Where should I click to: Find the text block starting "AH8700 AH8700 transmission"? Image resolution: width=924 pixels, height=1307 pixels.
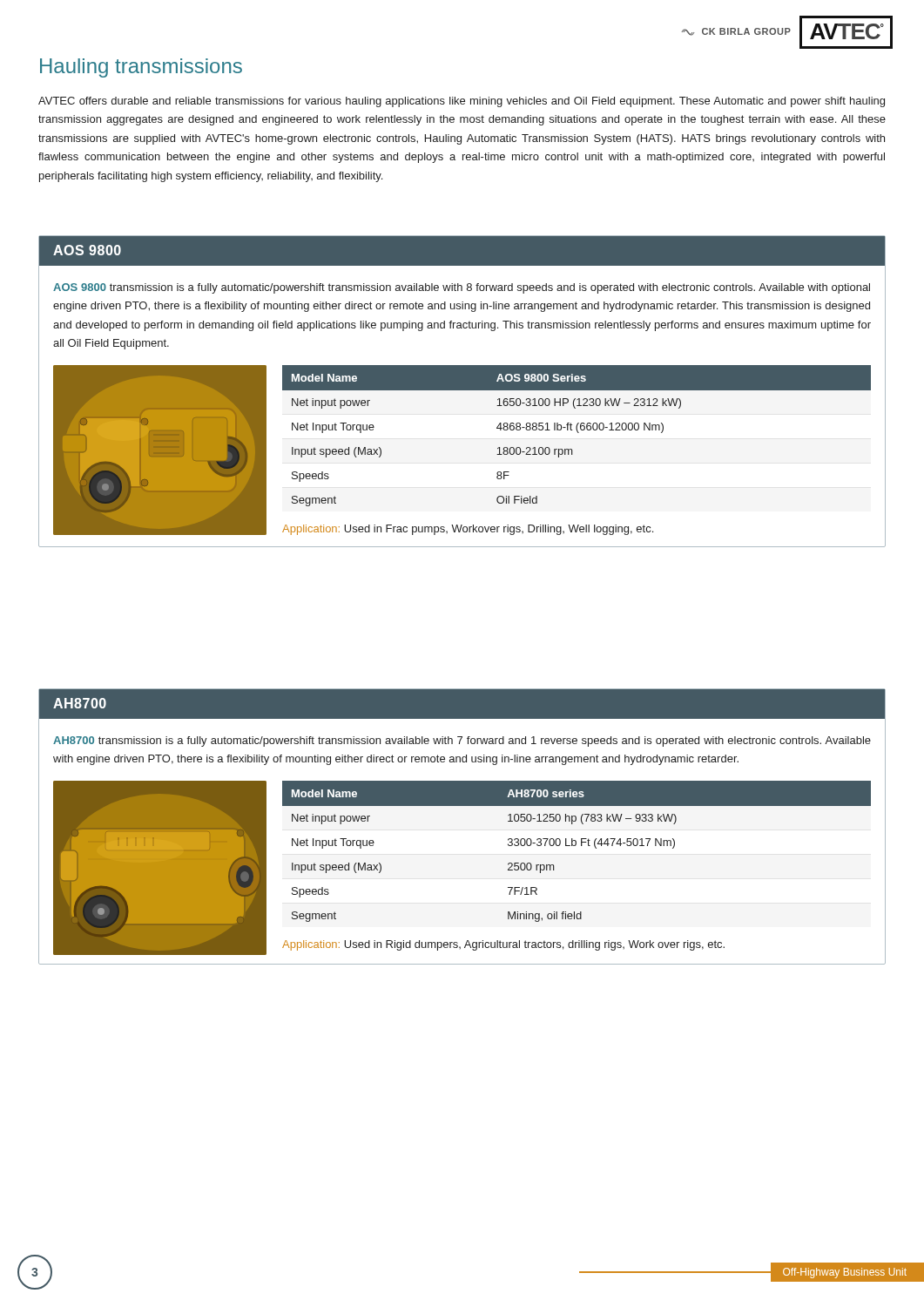click(462, 826)
